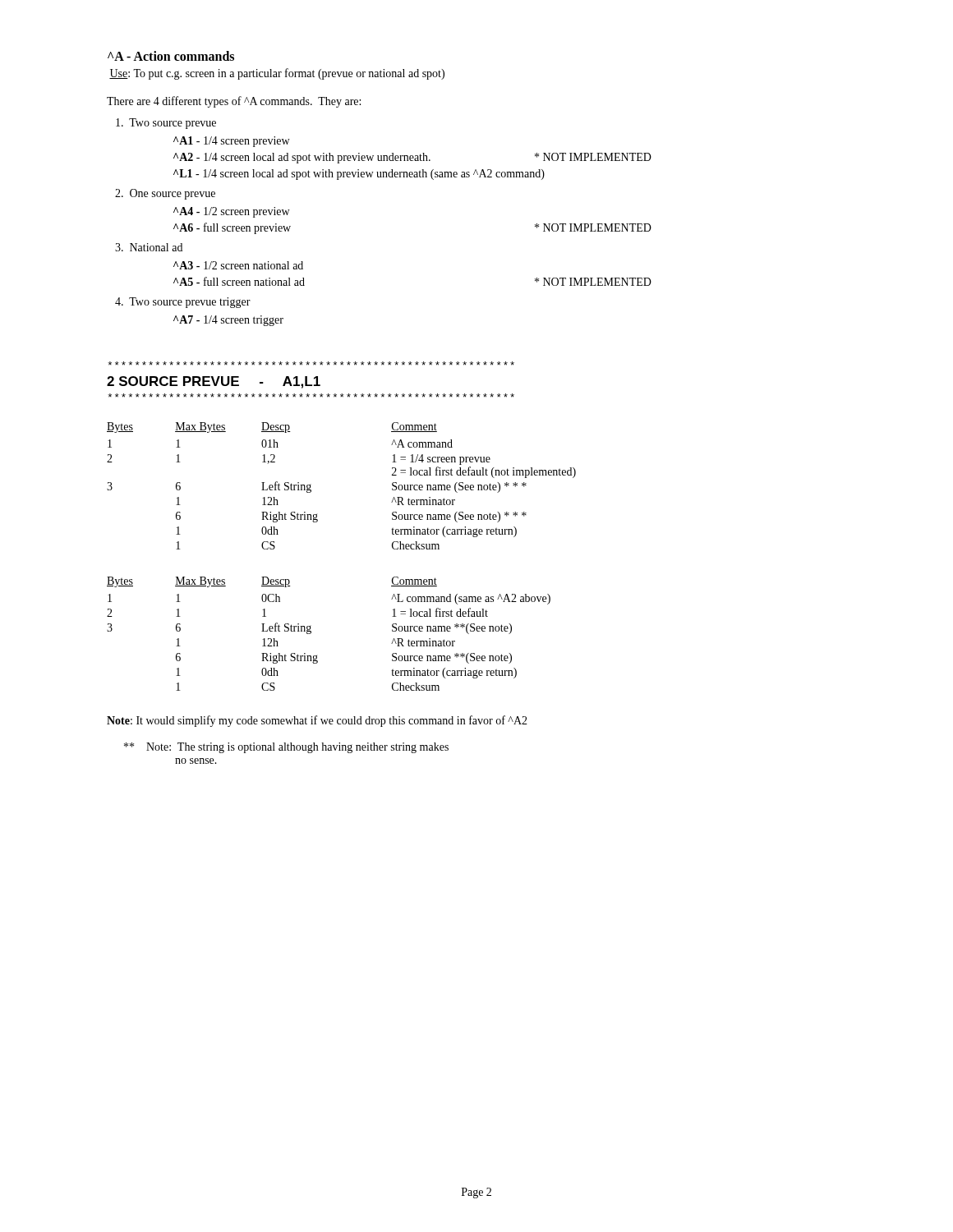Find the section header with the text "2 SOURCE PREVUE - A1,L1"
The image size is (953, 1232).
tap(214, 381)
